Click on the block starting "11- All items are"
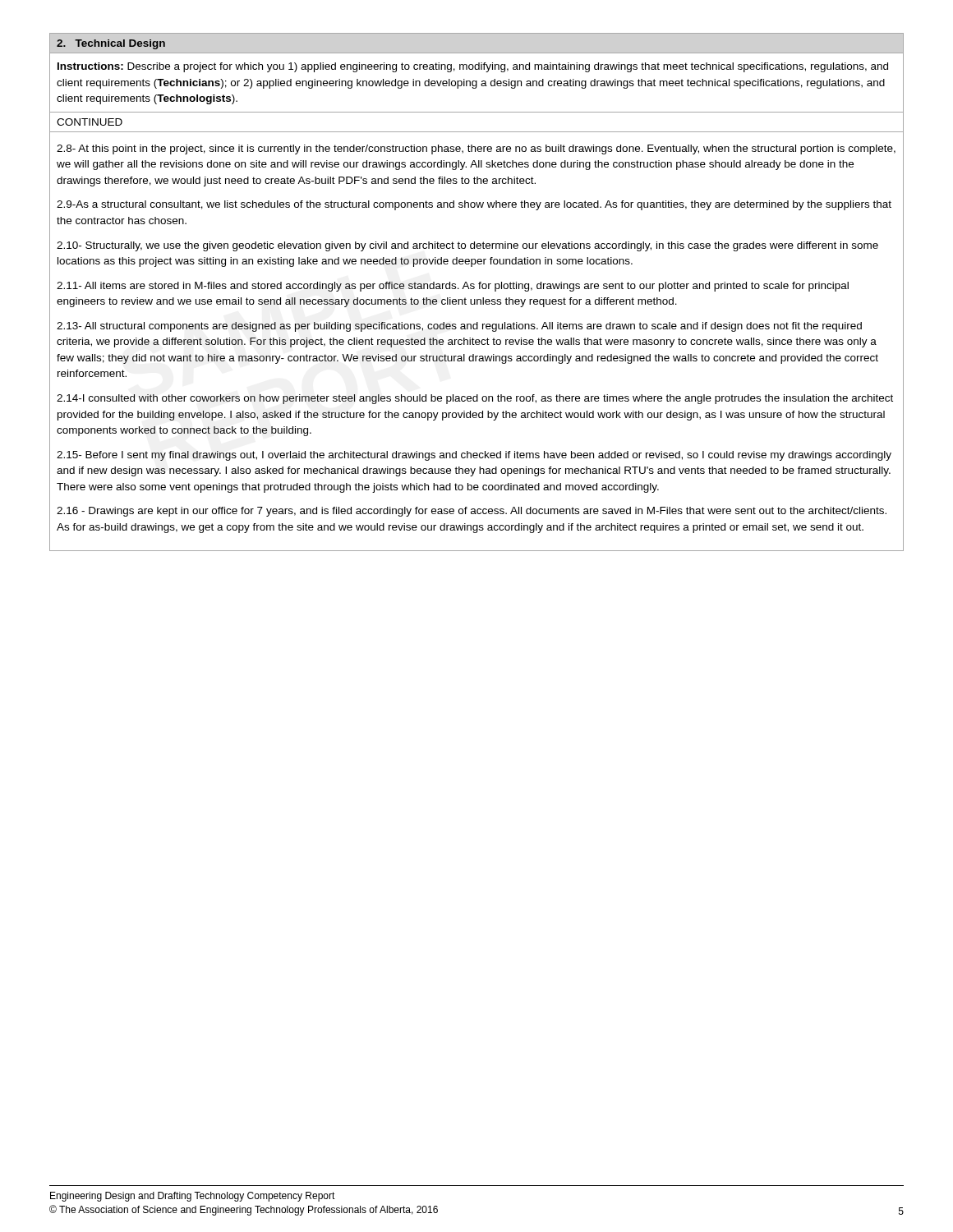The height and width of the screenshot is (1232, 953). click(x=476, y=293)
